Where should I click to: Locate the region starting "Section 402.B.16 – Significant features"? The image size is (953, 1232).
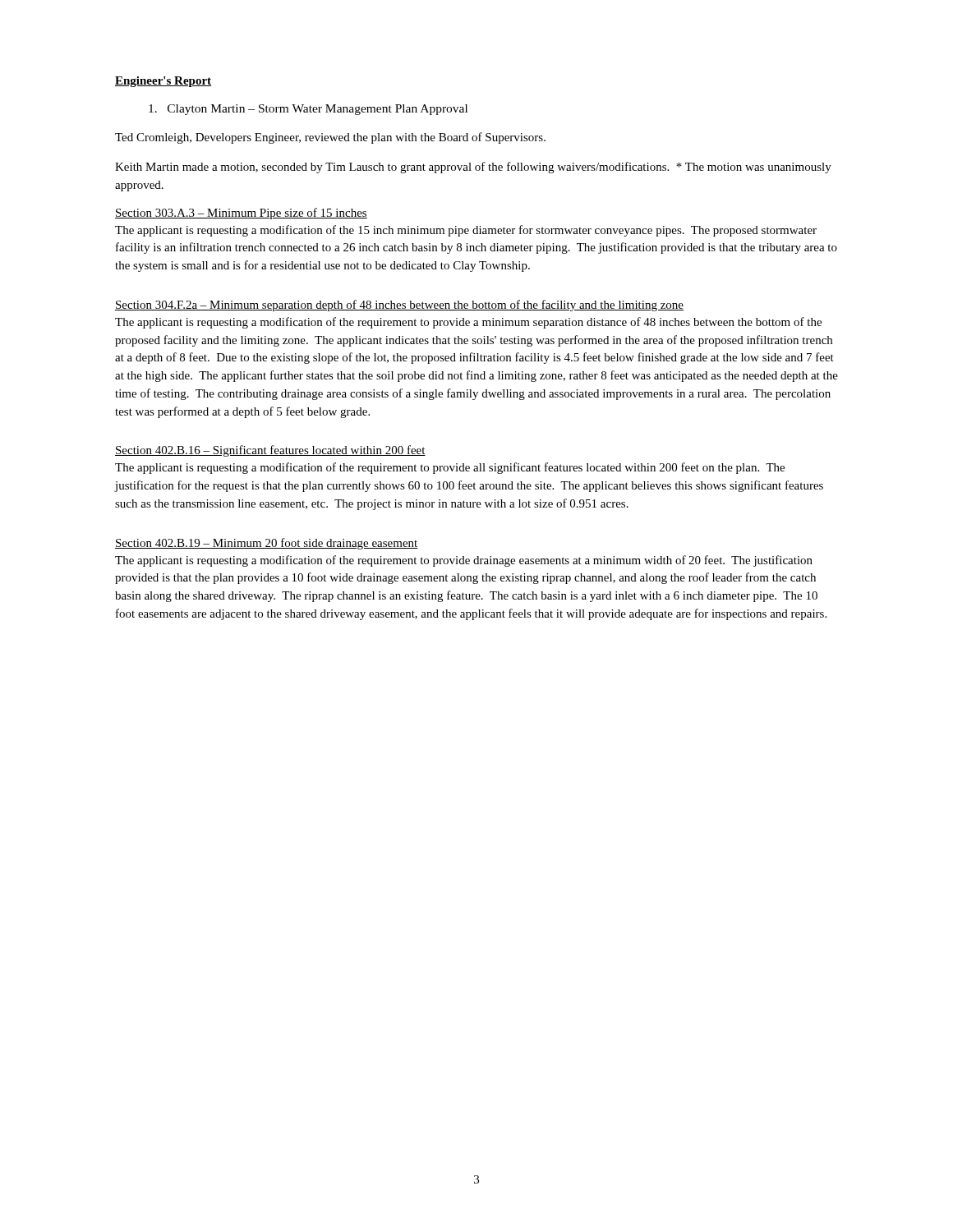[270, 450]
